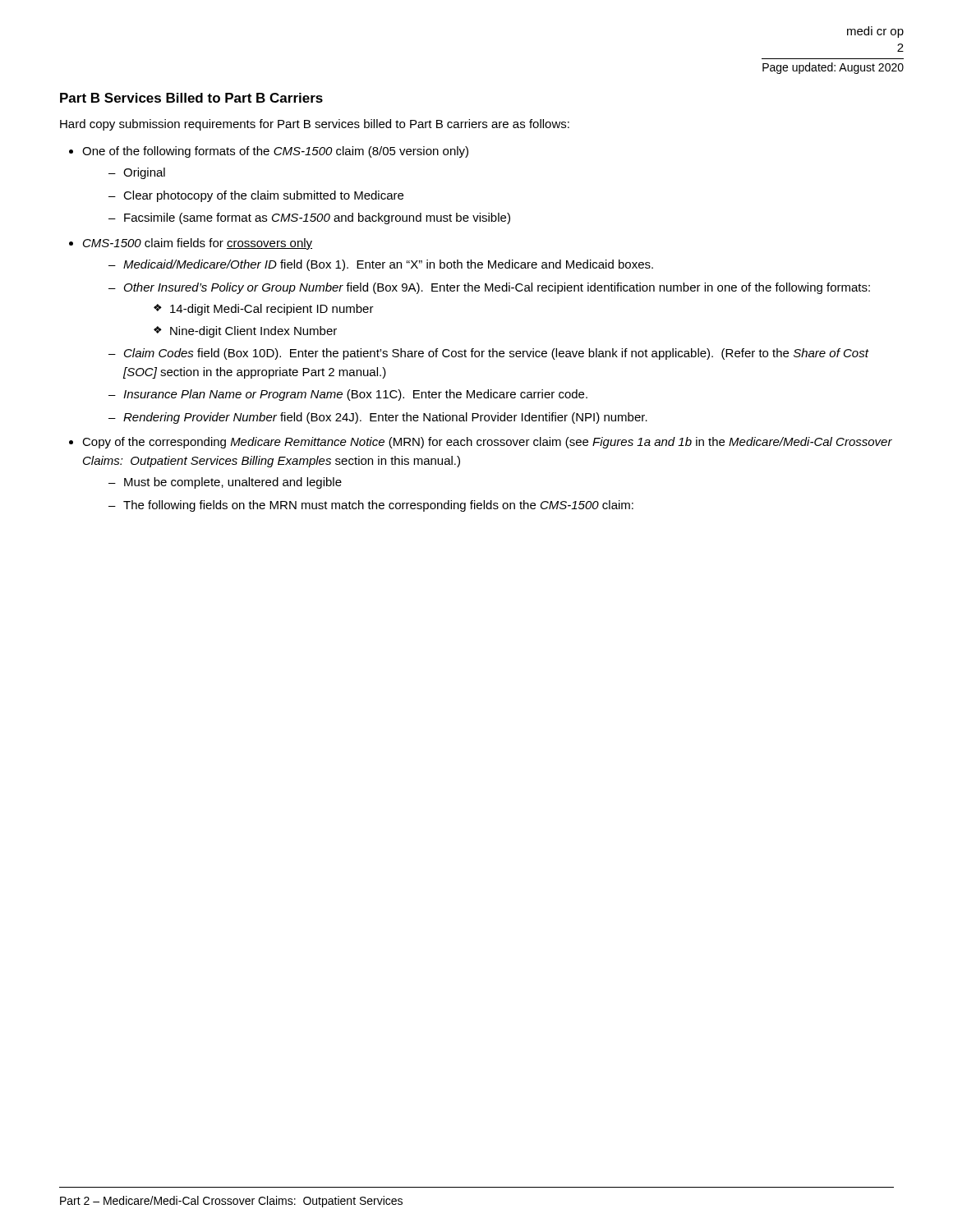Viewport: 953px width, 1232px height.
Task: Select the region starting "Must be complete,"
Action: [x=232, y=482]
